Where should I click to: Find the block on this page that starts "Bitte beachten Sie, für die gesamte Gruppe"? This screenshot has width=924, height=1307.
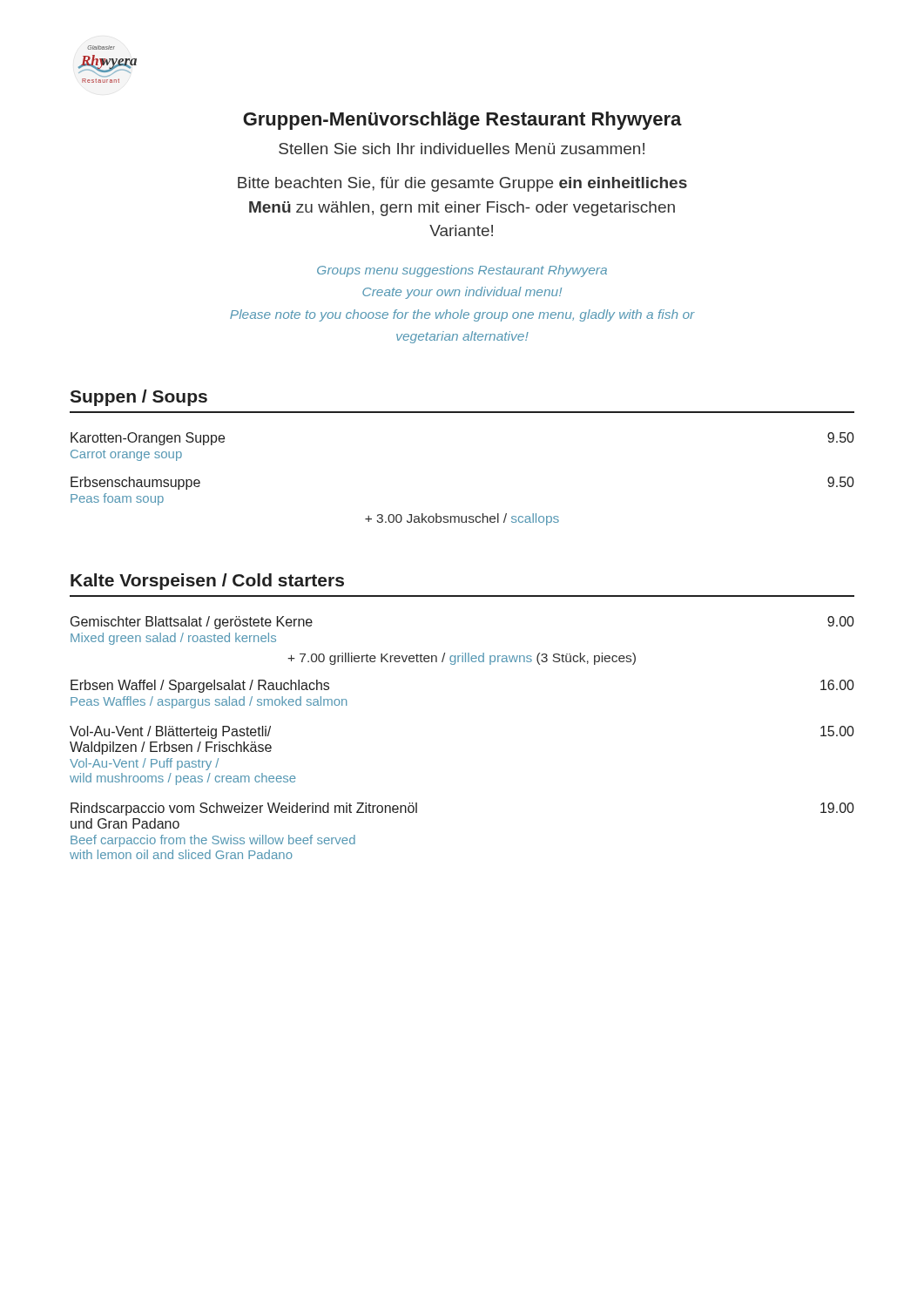pos(462,207)
